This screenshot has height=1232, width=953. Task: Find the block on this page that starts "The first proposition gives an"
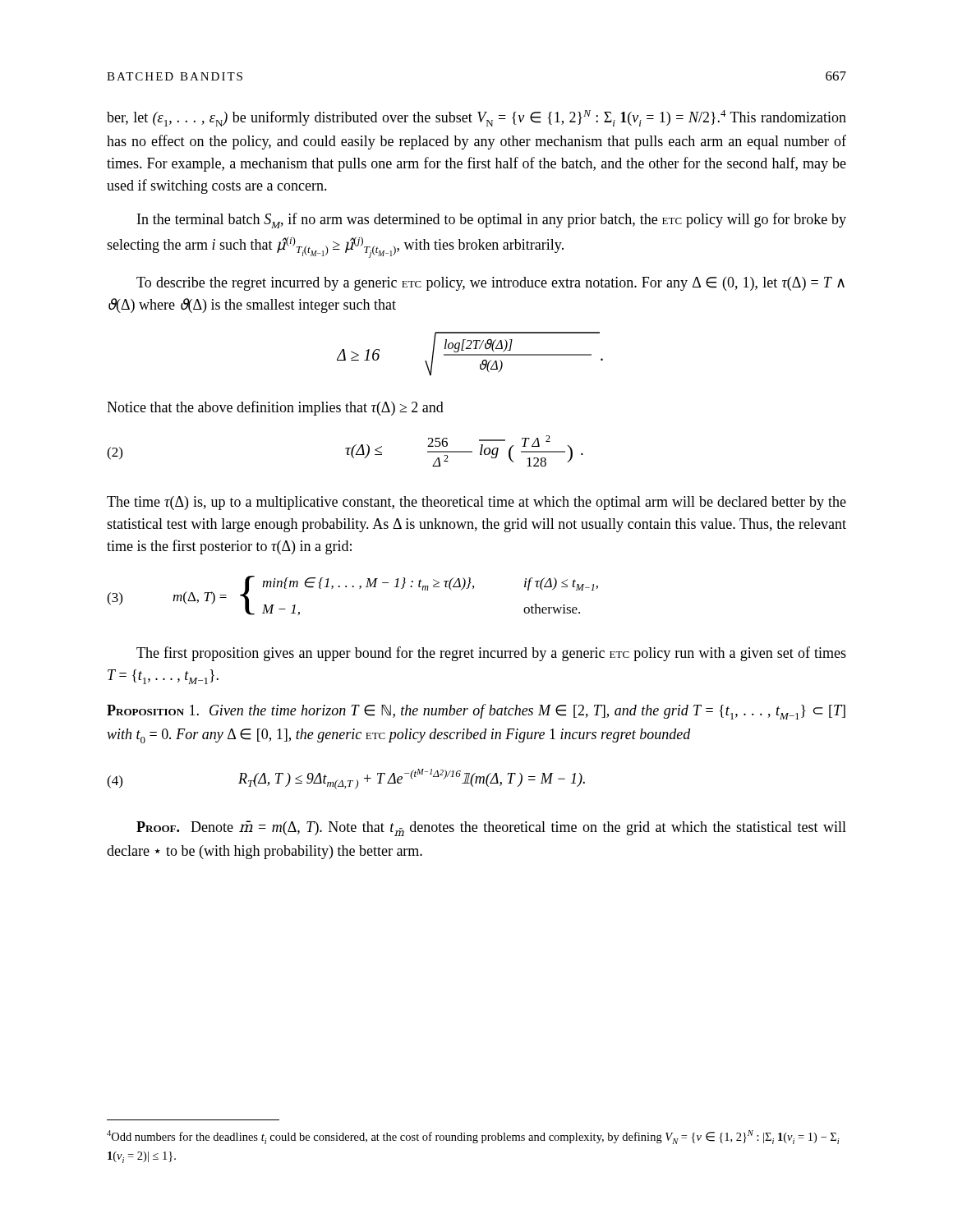(x=476, y=665)
